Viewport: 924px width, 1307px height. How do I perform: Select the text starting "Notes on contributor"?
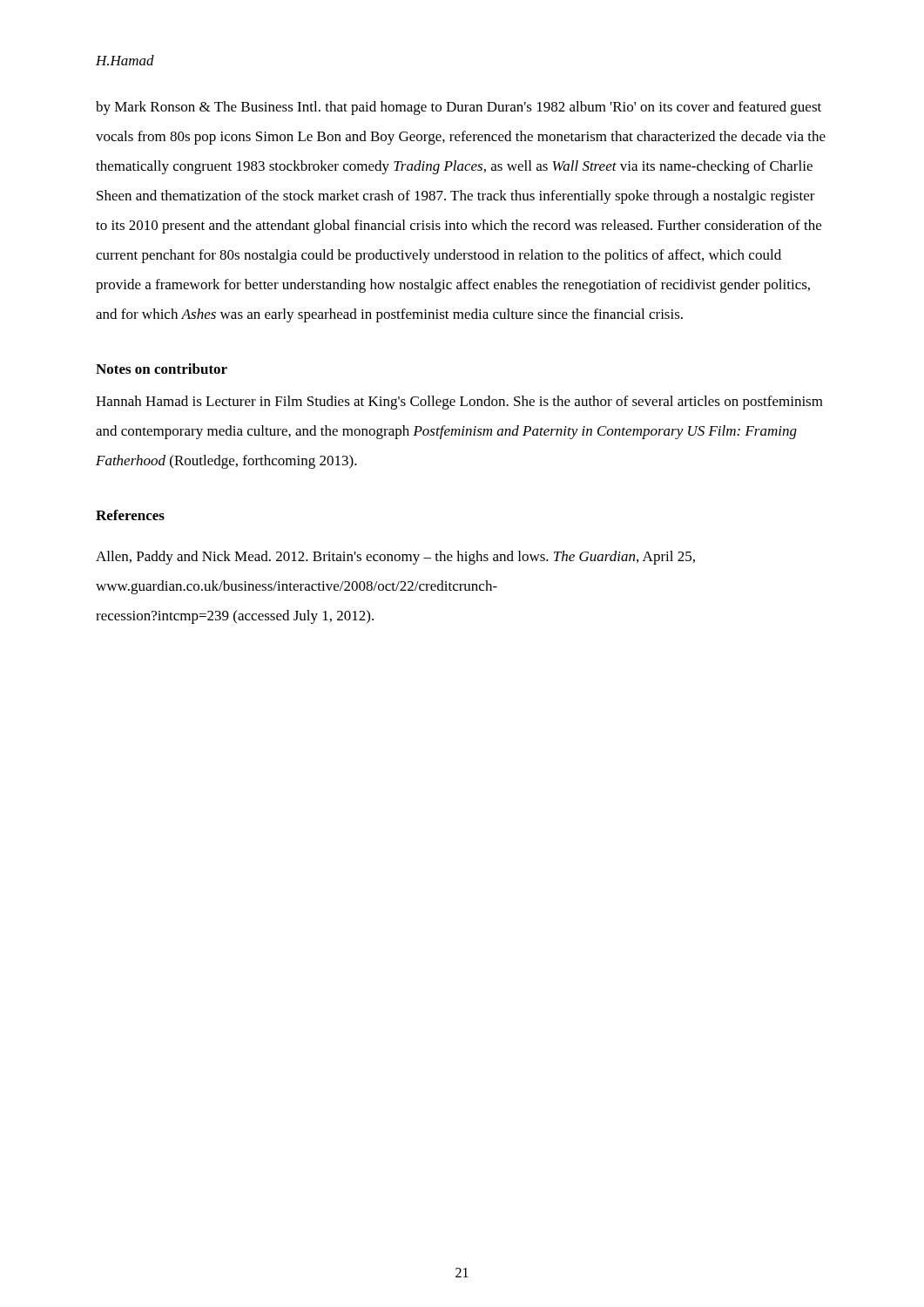pyautogui.click(x=162, y=369)
